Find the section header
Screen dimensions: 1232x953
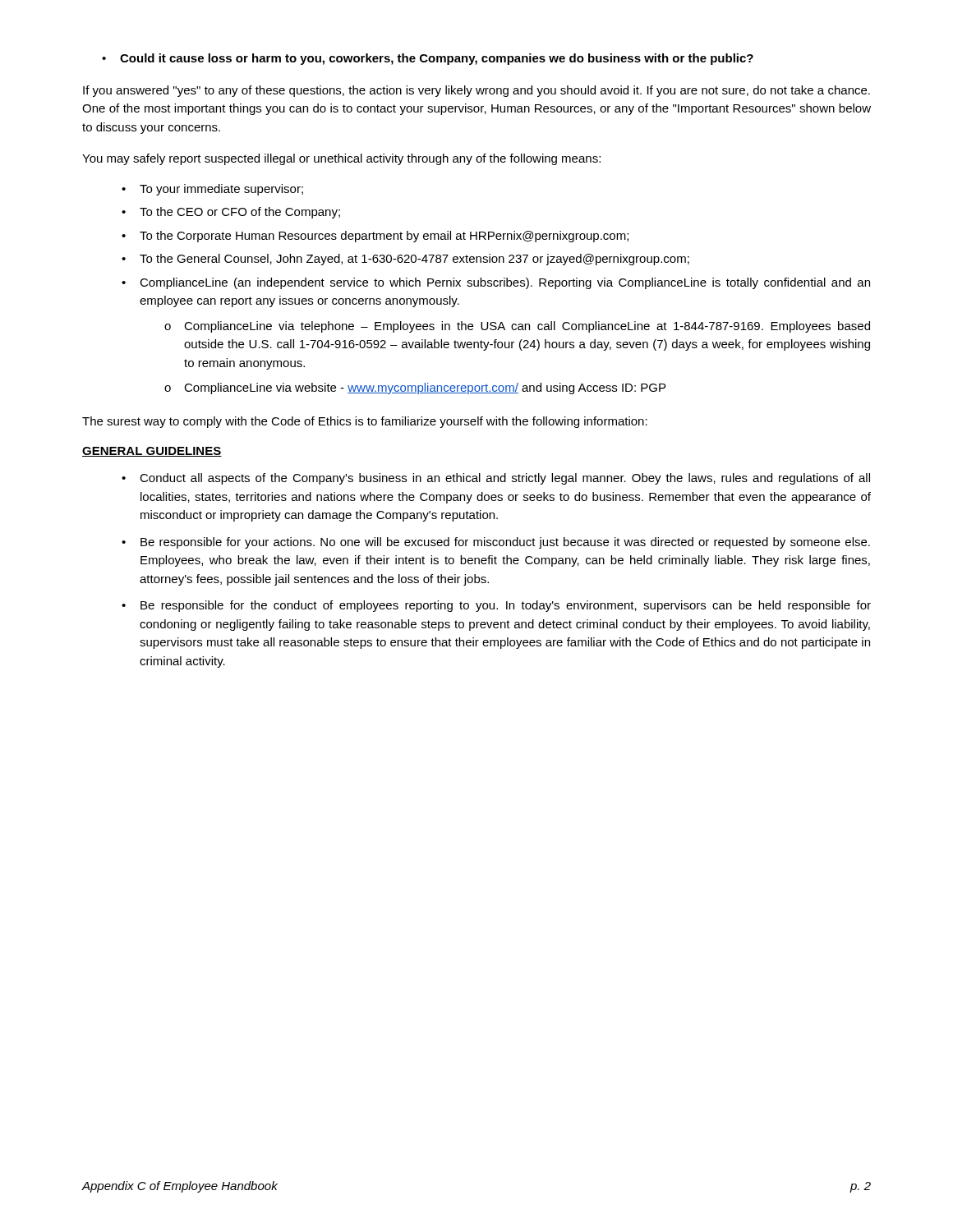tap(152, 450)
